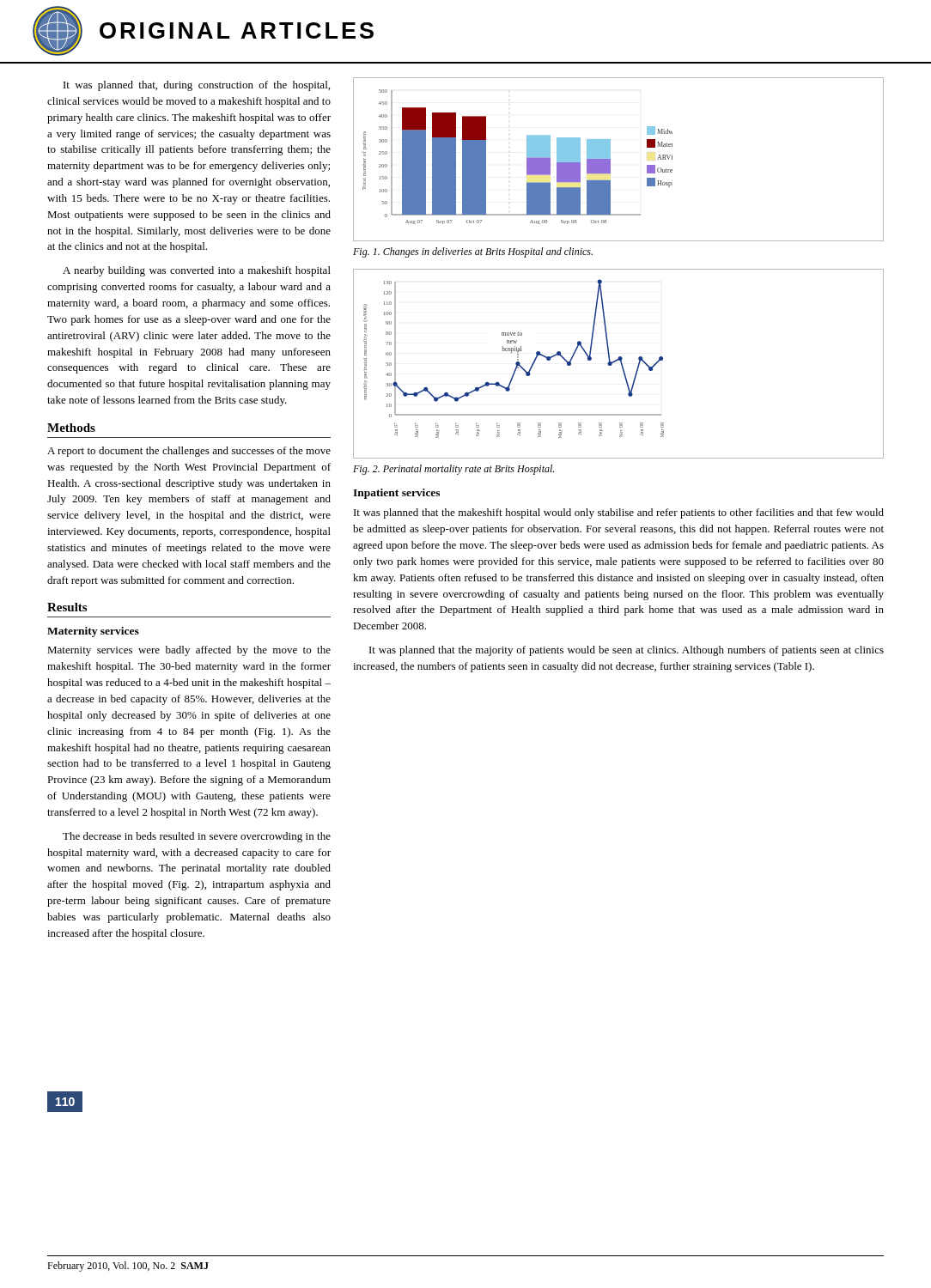Click on the text block that says "A report to"
The image size is (931, 1288).
pyautogui.click(x=189, y=516)
